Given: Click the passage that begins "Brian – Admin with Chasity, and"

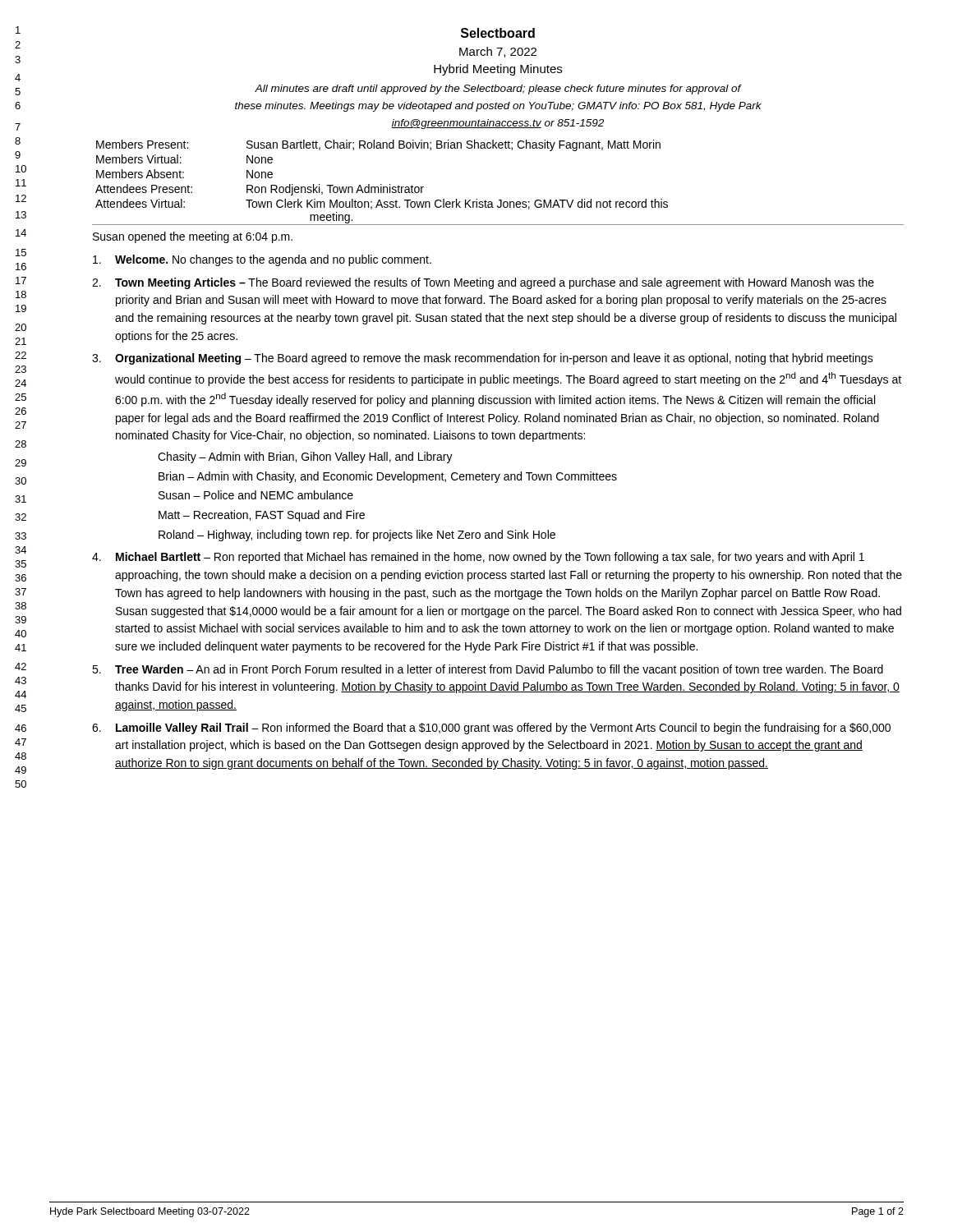Looking at the screenshot, I should point(387,476).
